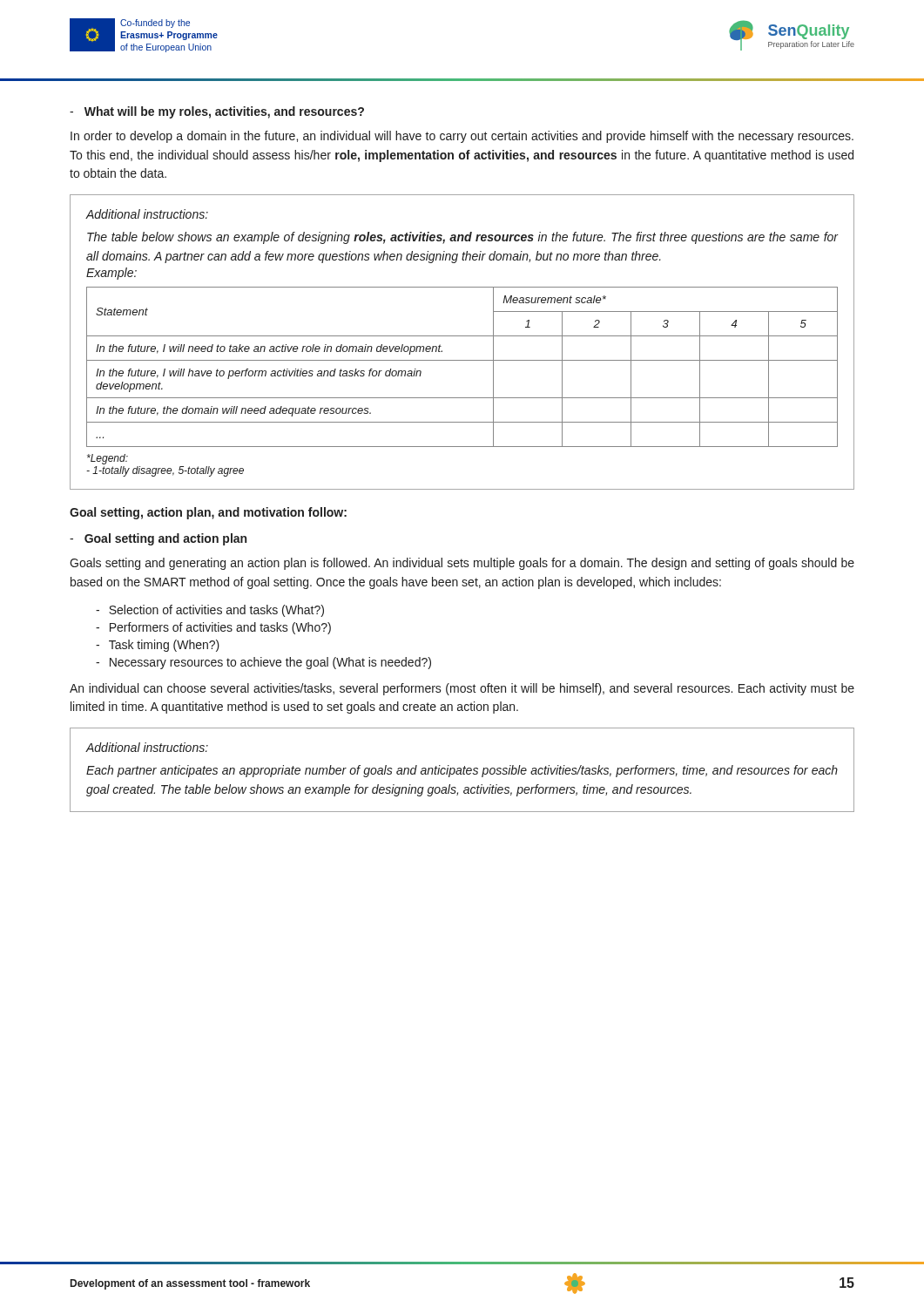Click the passage that begins "An individual can choose several activities/tasks, several"
924x1307 pixels.
(462, 698)
